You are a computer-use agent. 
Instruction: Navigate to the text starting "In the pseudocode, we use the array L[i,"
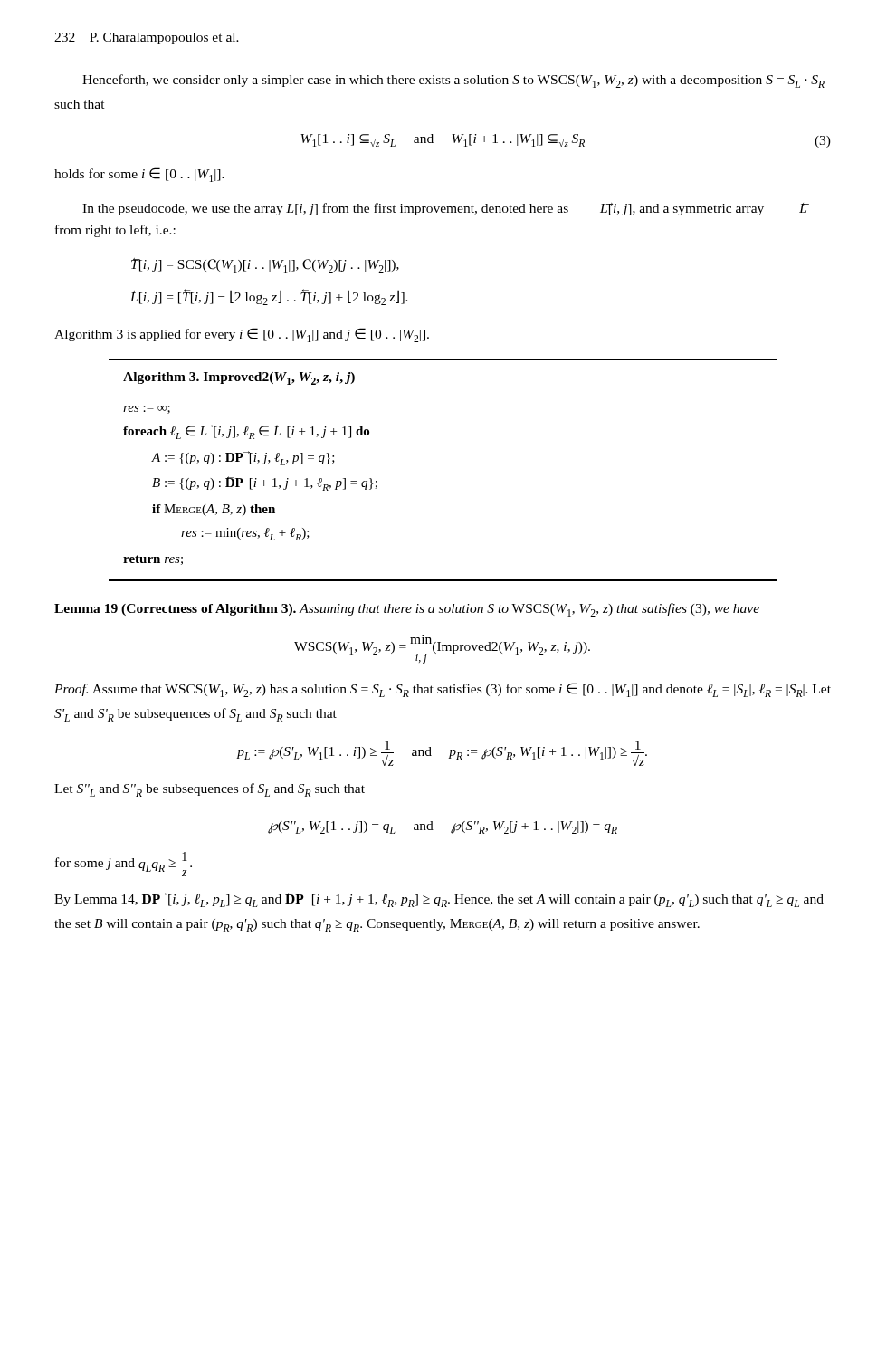click(x=433, y=217)
